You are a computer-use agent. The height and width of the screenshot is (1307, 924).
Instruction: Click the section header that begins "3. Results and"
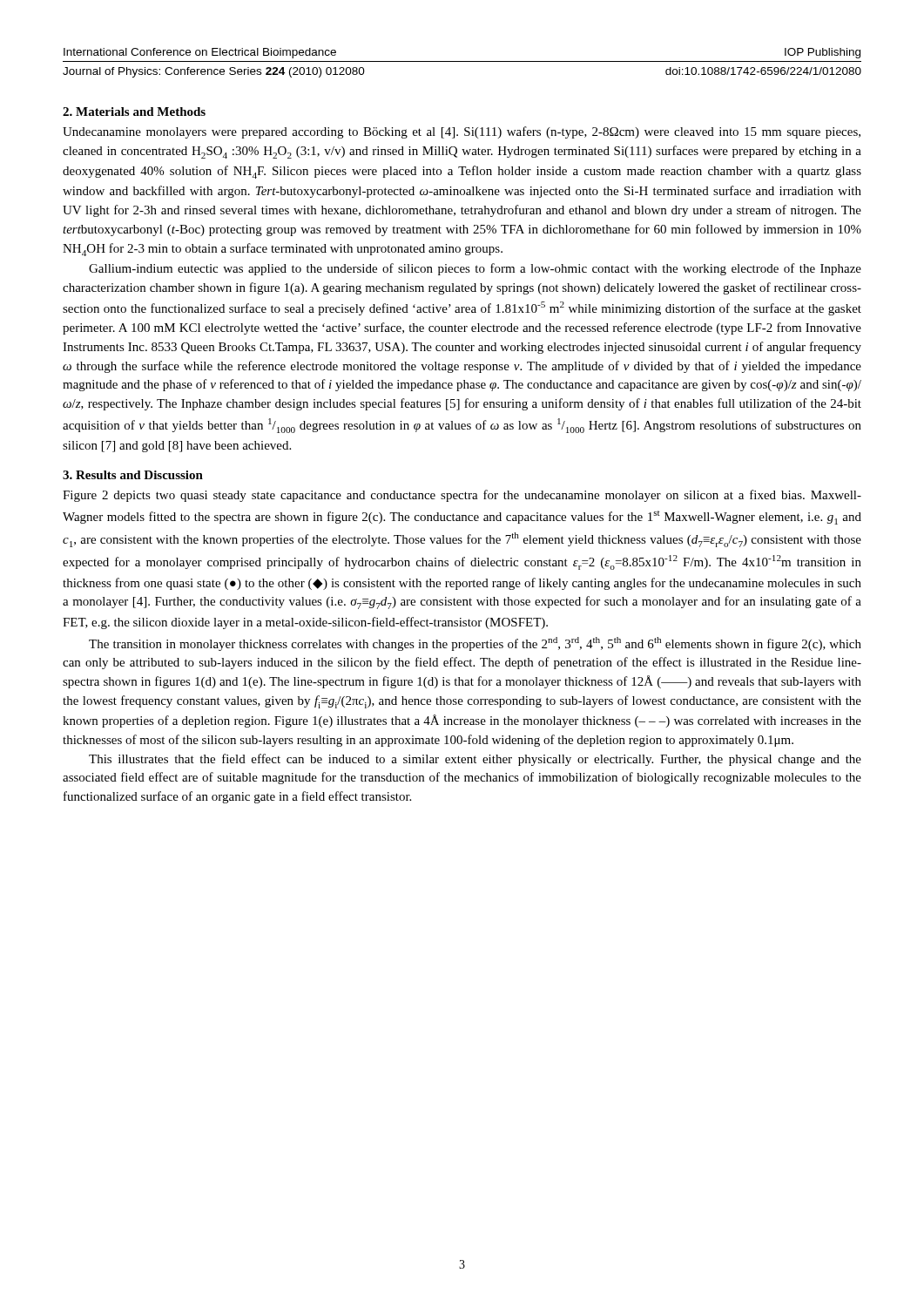[133, 475]
